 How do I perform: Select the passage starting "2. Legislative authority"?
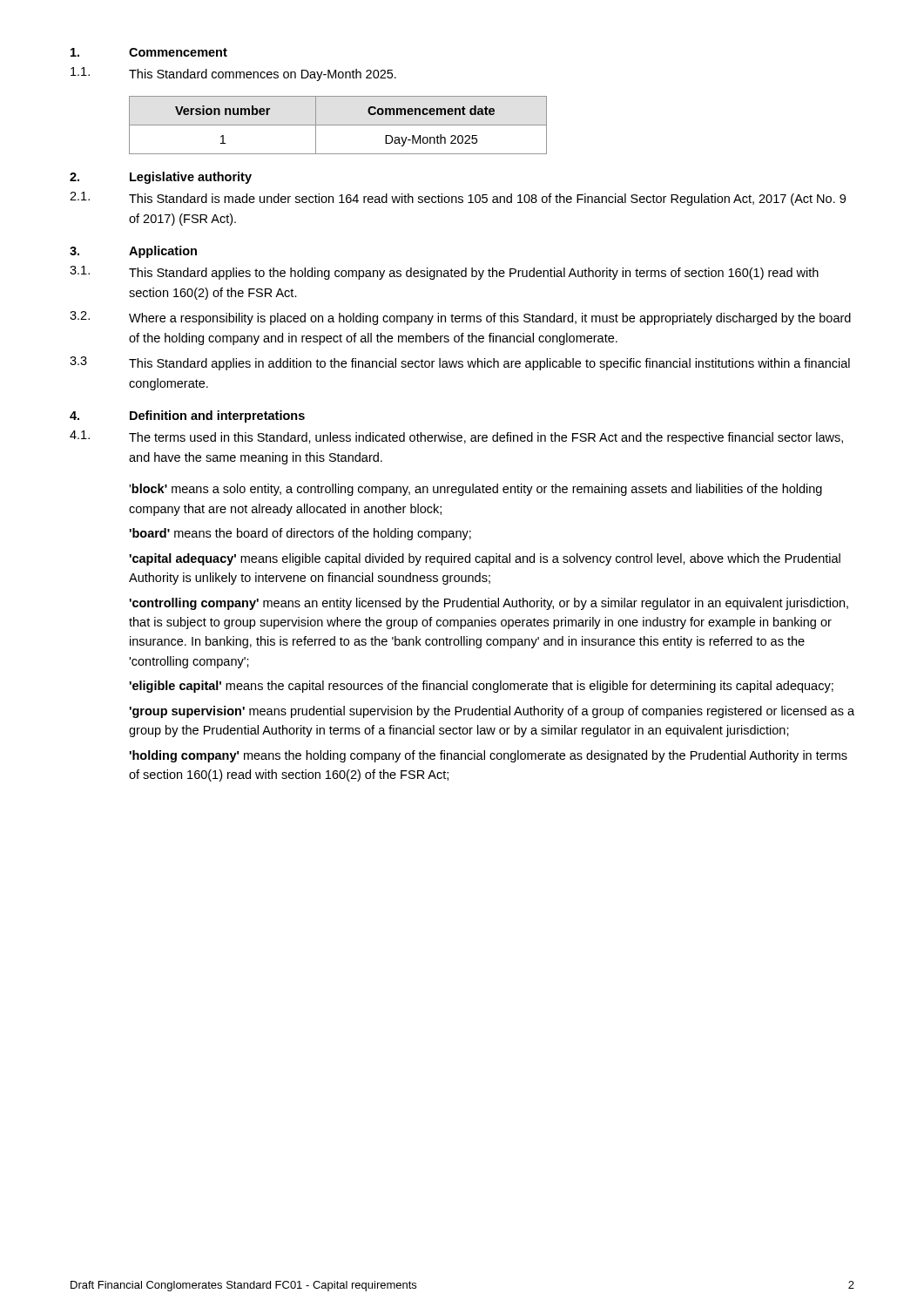pos(161,177)
